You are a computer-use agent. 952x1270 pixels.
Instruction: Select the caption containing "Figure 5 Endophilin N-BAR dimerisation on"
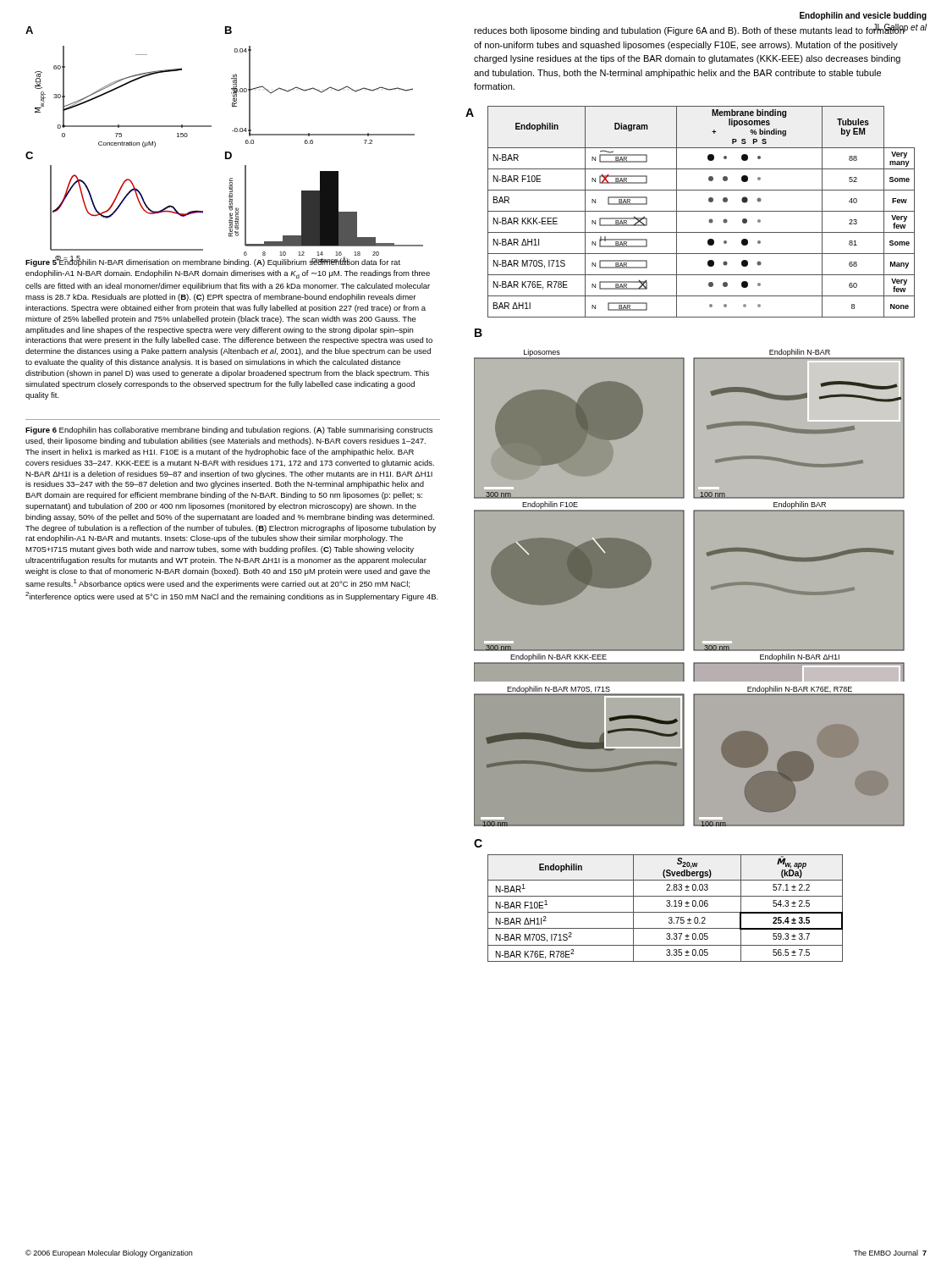(x=229, y=328)
